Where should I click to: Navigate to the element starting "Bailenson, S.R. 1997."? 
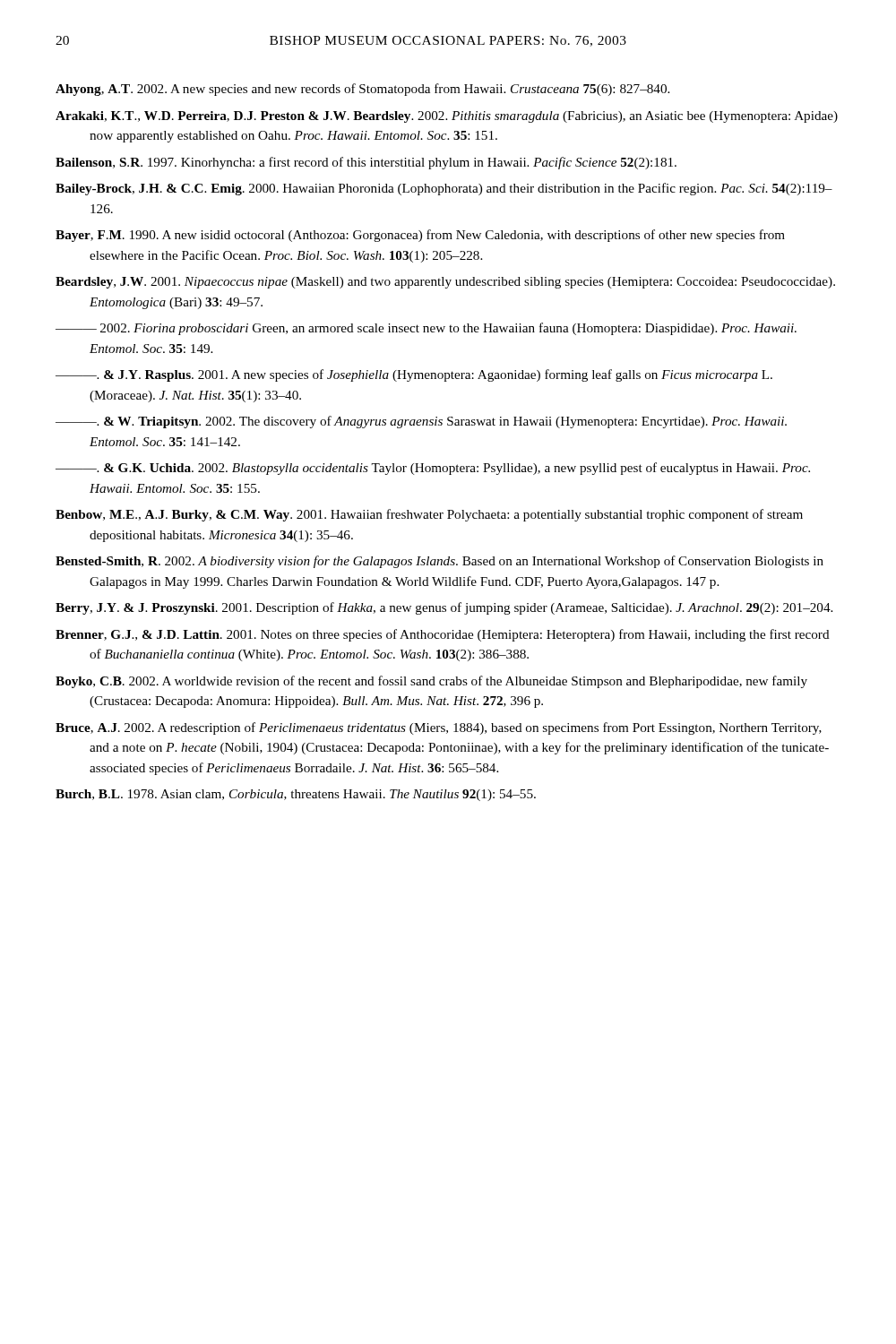coord(366,161)
